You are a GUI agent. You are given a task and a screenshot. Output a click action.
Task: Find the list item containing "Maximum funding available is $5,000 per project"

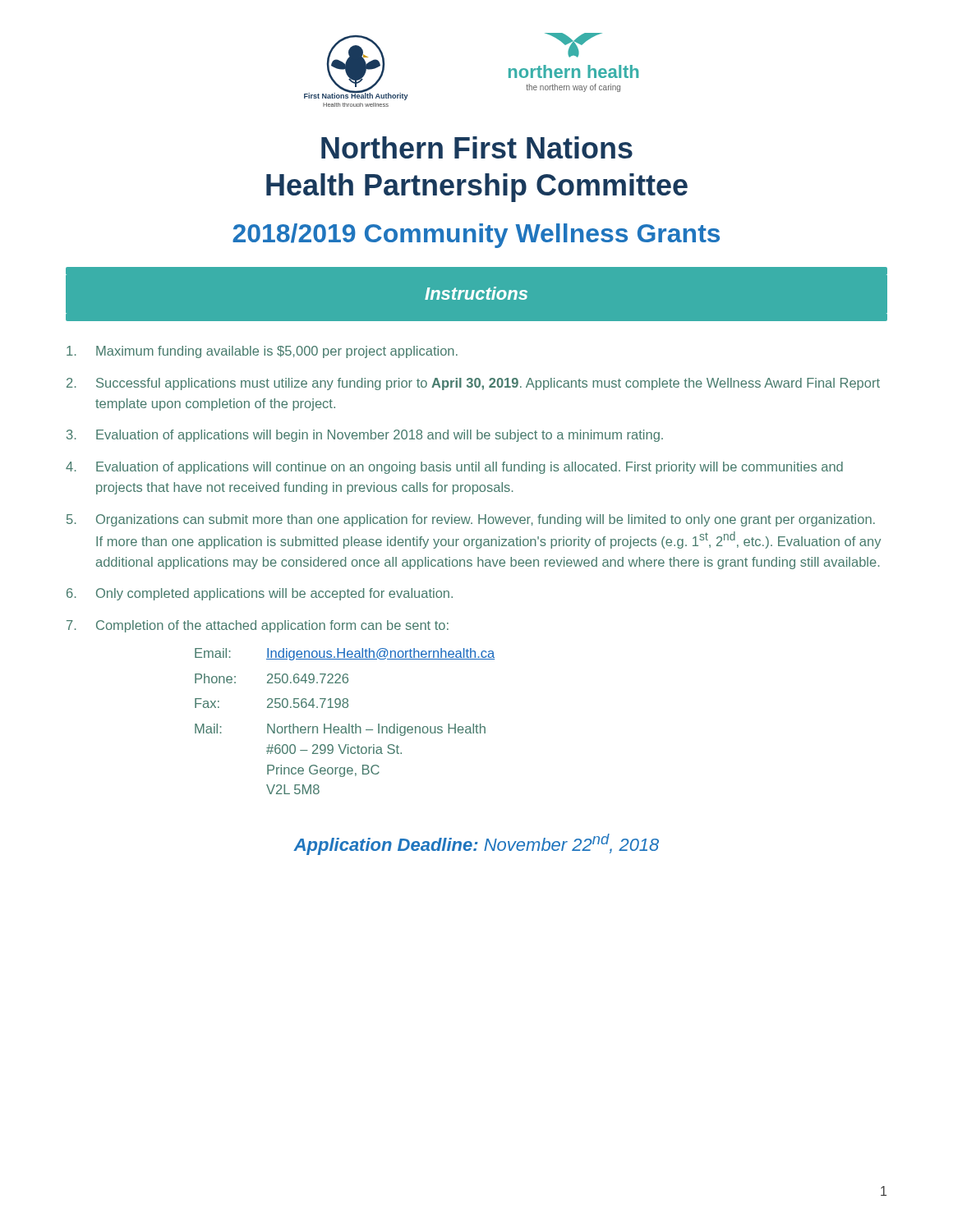(262, 352)
